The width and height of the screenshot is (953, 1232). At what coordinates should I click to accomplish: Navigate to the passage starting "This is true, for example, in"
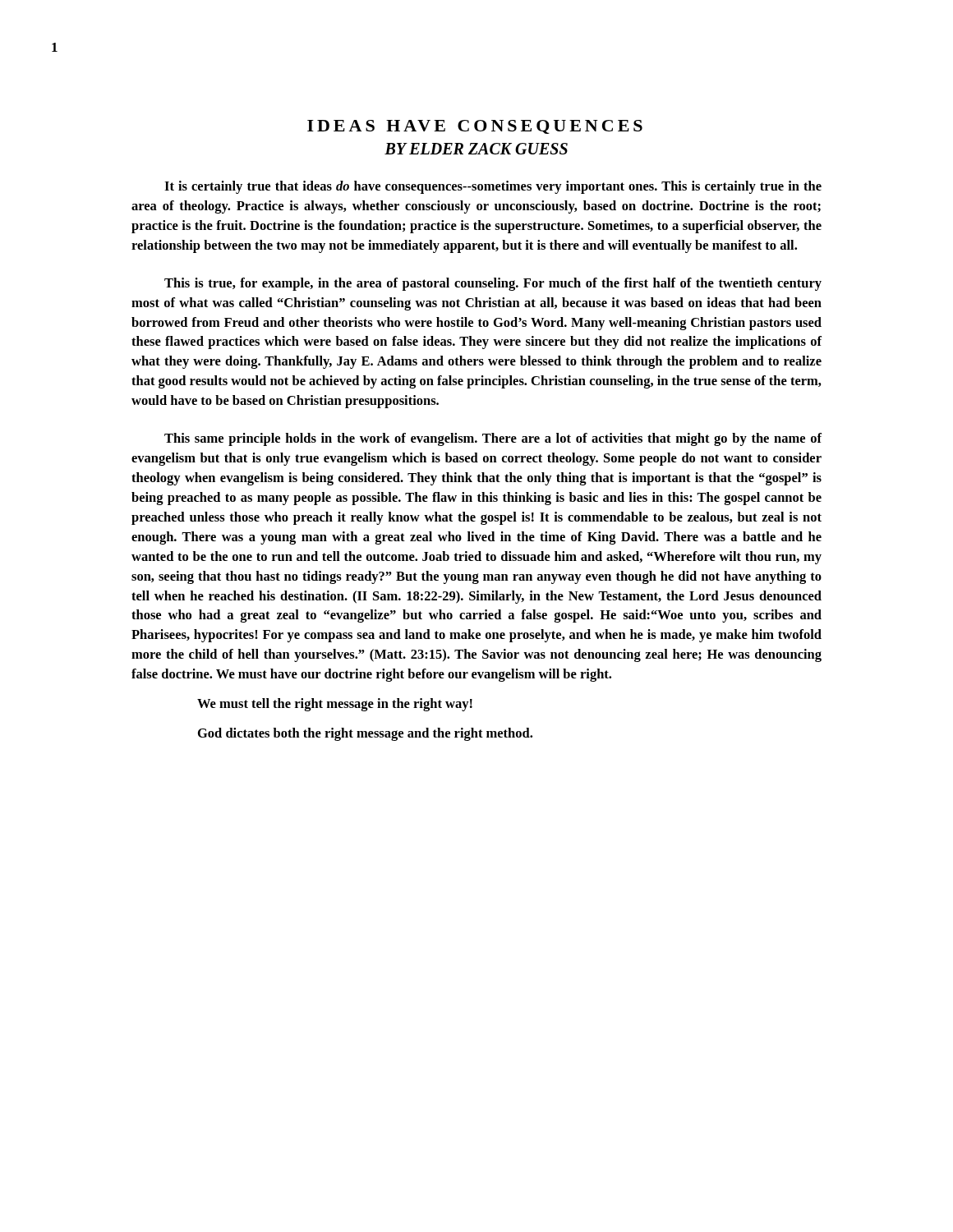[x=476, y=342]
